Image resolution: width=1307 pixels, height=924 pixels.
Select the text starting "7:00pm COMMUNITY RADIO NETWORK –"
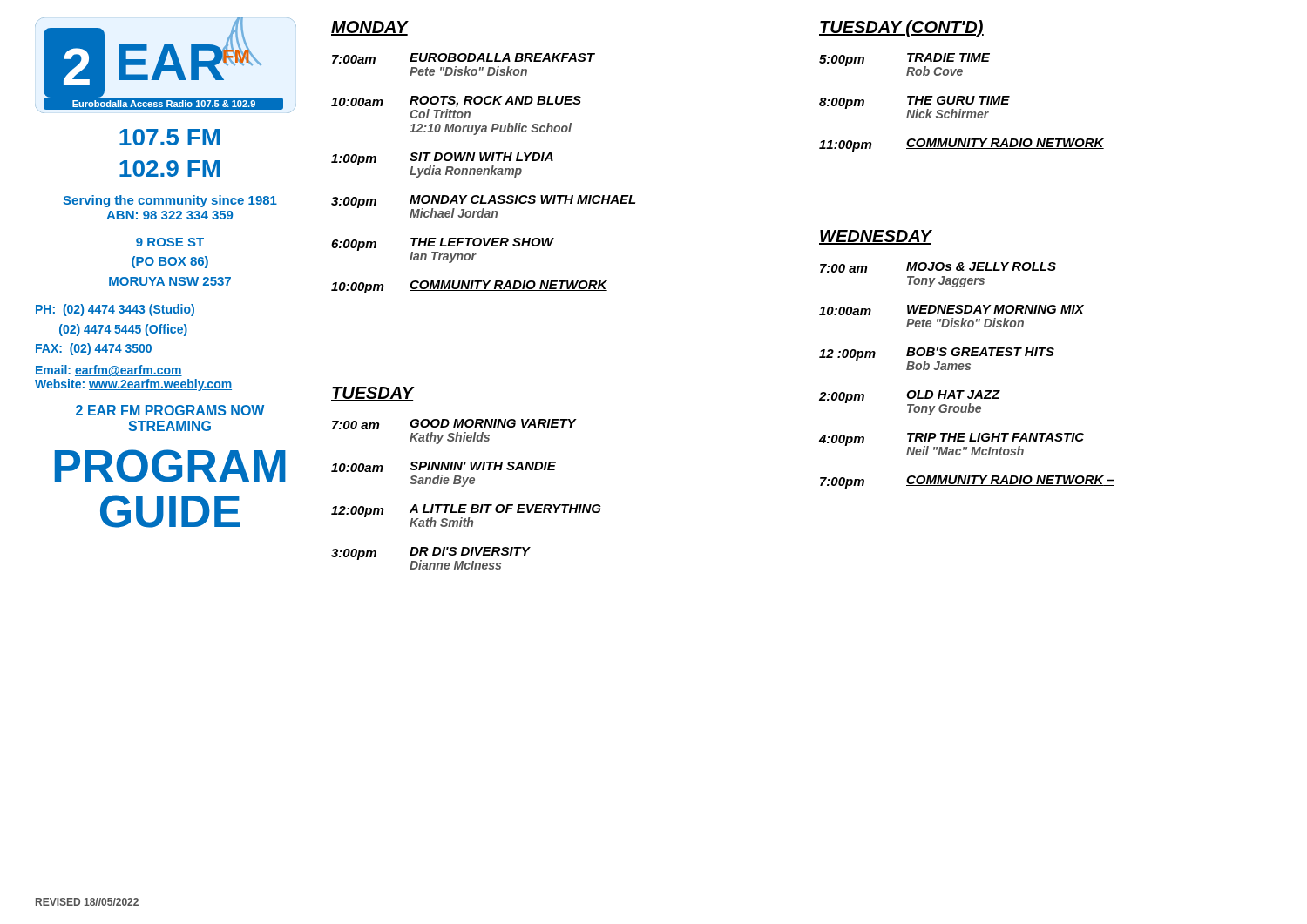[x=1046, y=480]
